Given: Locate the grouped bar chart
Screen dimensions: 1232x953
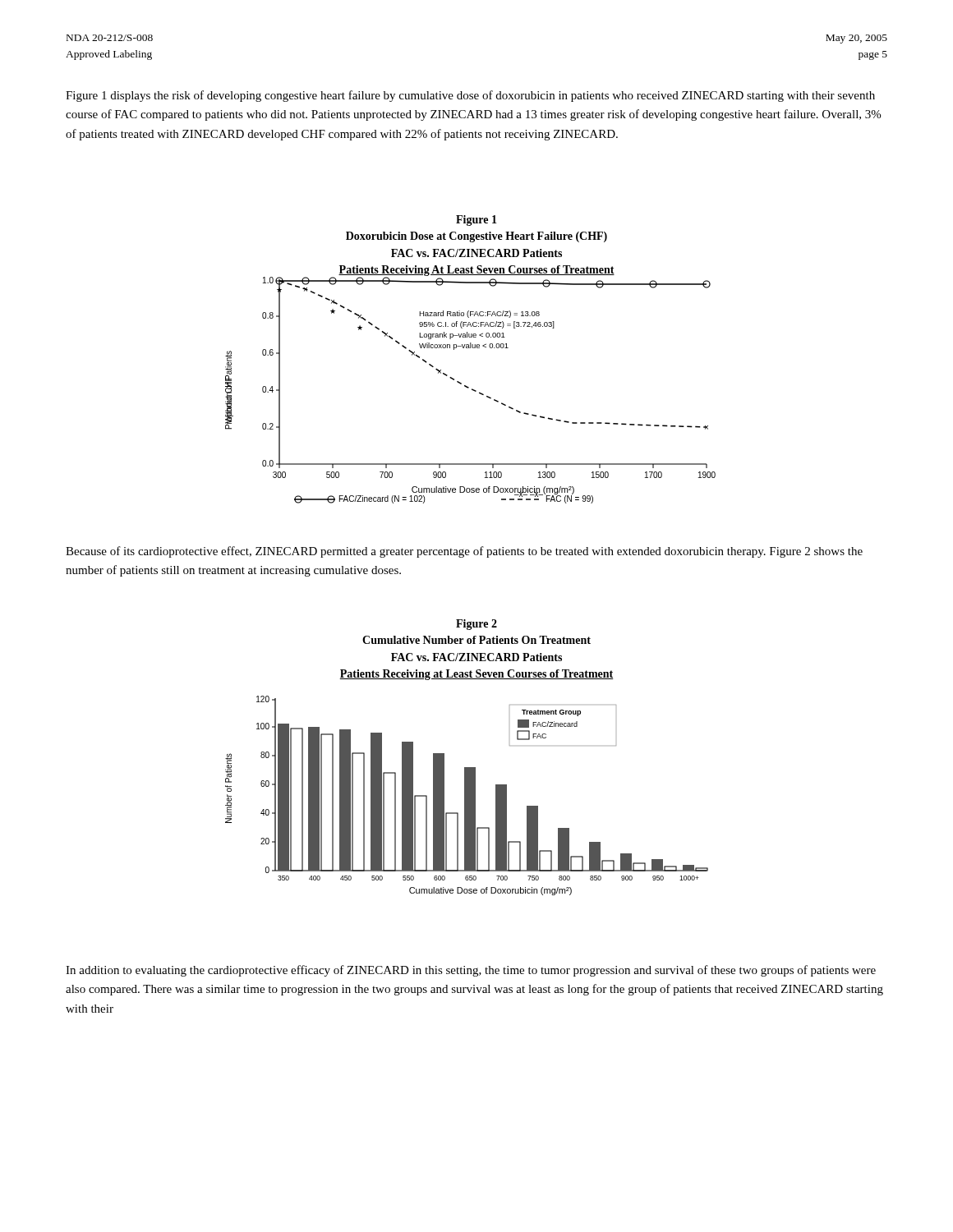Looking at the screenshot, I should tap(476, 811).
